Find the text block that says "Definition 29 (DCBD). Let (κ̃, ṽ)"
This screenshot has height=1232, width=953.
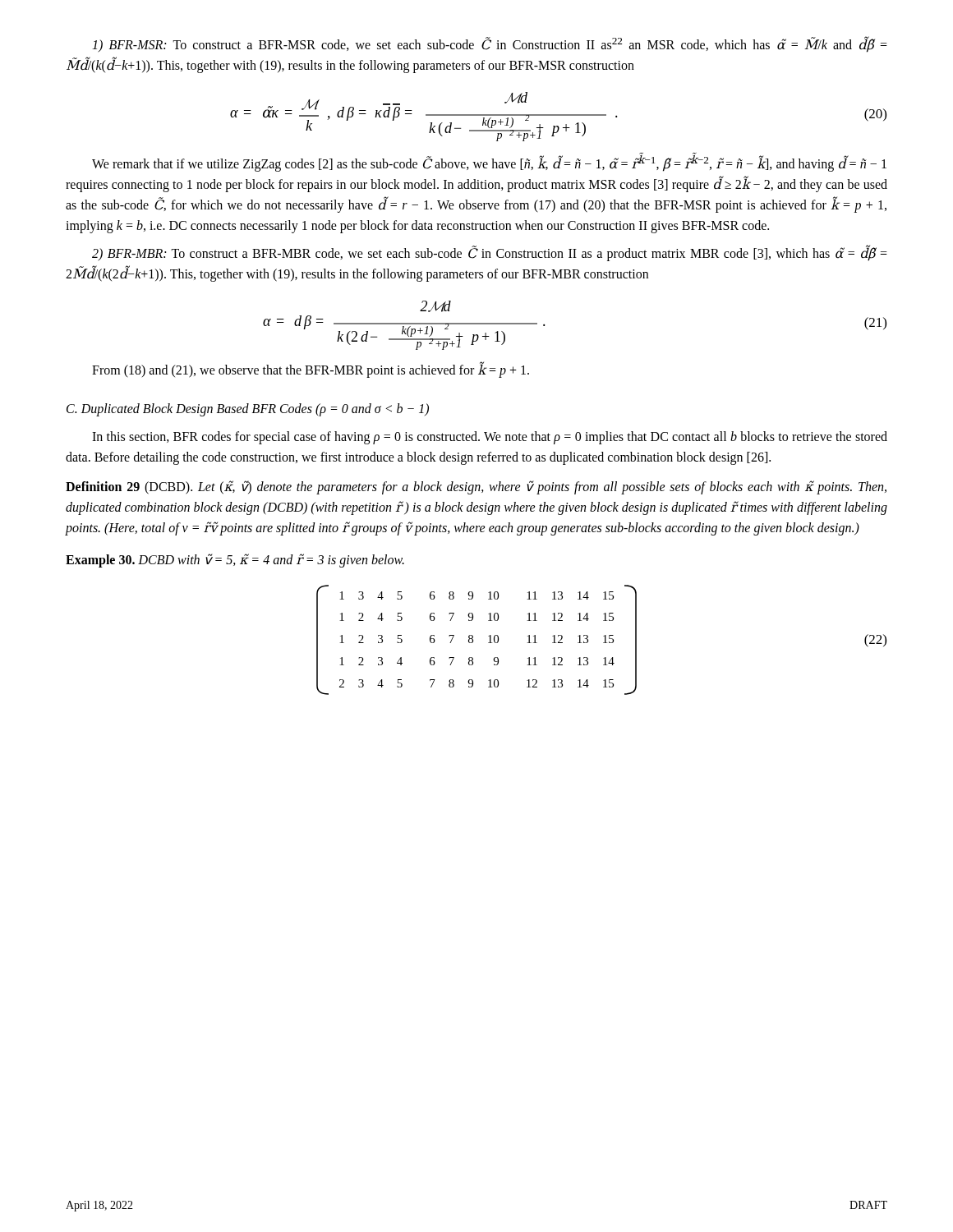476,507
